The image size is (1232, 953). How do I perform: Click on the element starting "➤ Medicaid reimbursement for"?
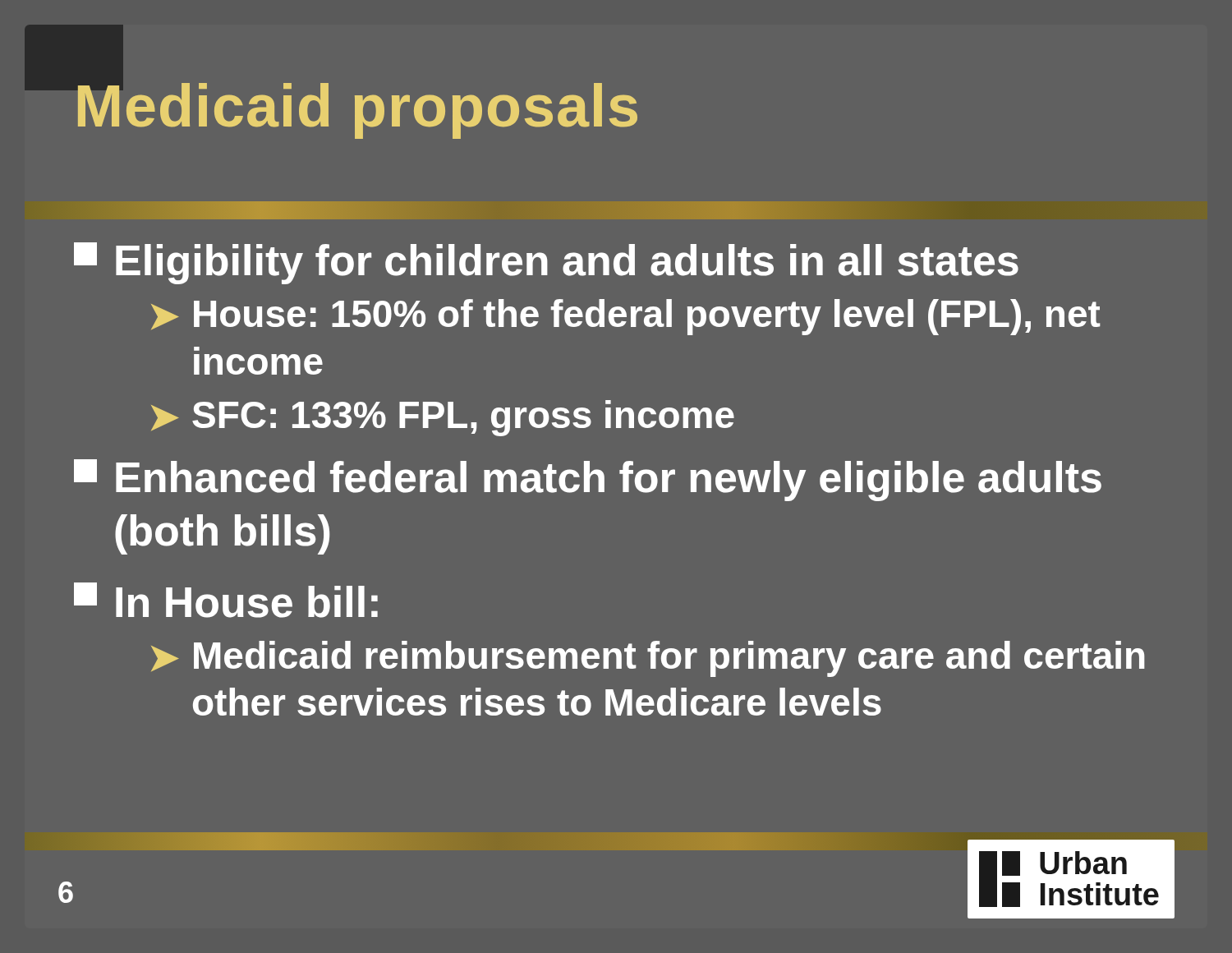tap(669, 679)
